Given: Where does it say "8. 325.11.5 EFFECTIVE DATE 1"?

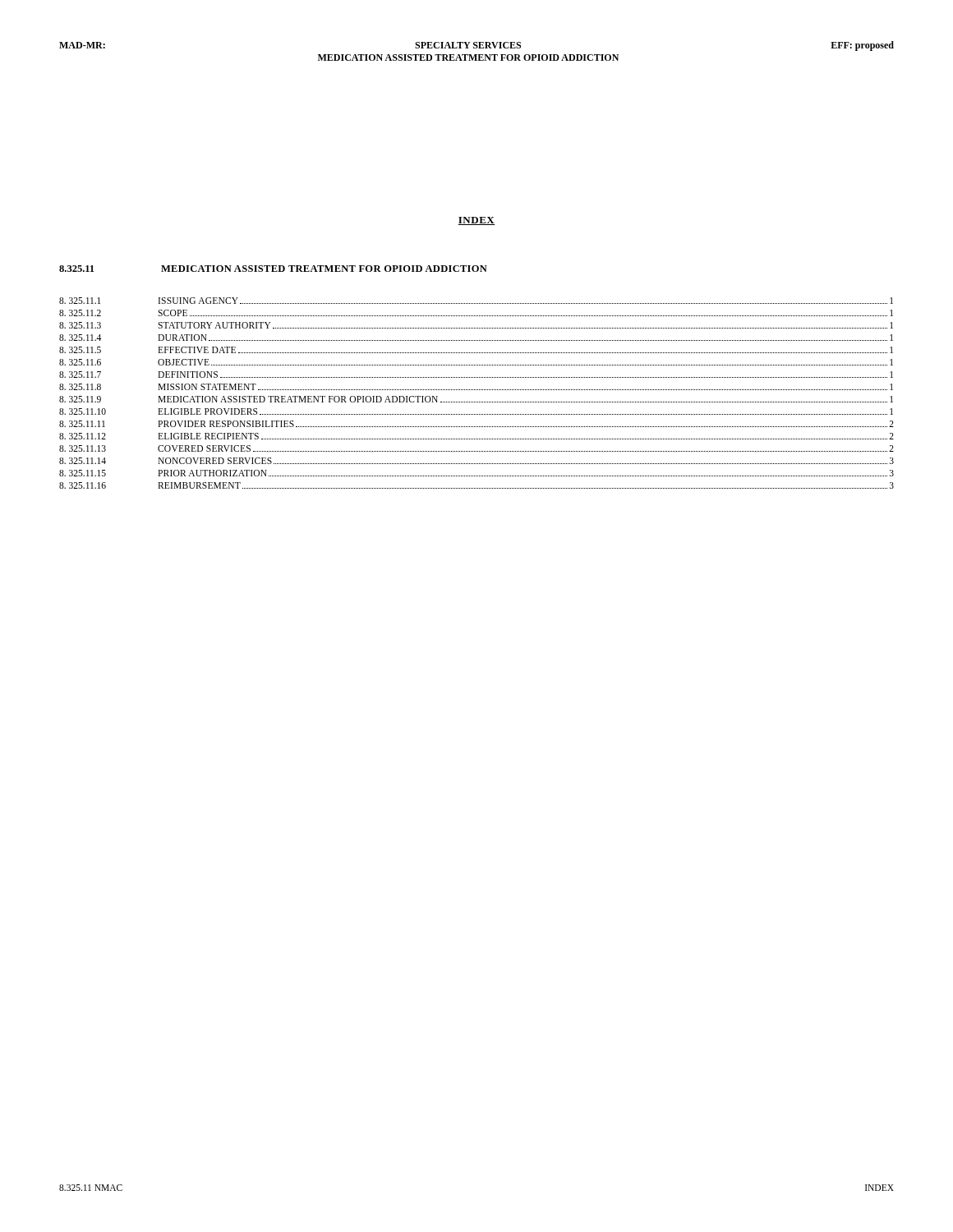Looking at the screenshot, I should (x=476, y=350).
